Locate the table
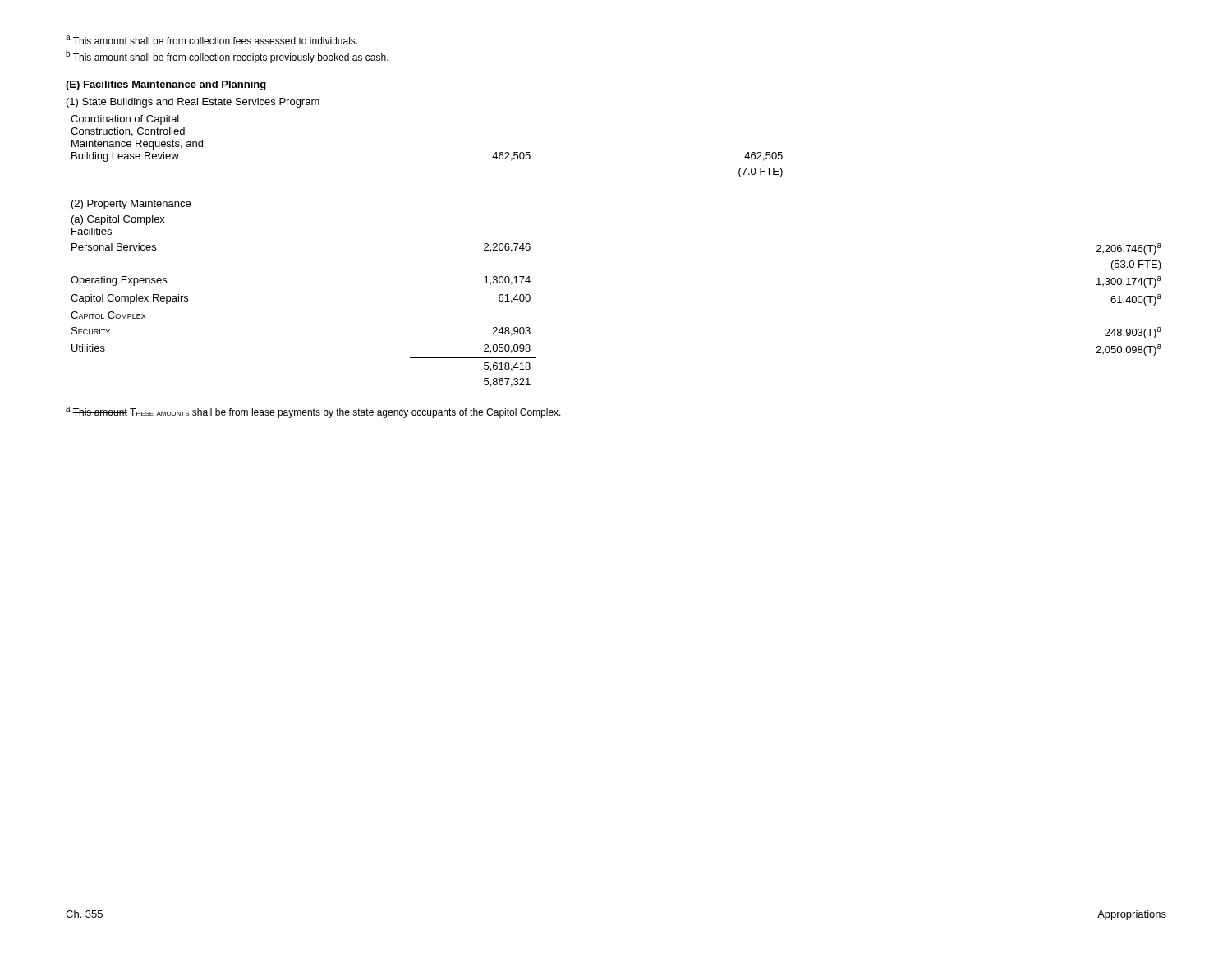The image size is (1232, 953). coord(616,250)
